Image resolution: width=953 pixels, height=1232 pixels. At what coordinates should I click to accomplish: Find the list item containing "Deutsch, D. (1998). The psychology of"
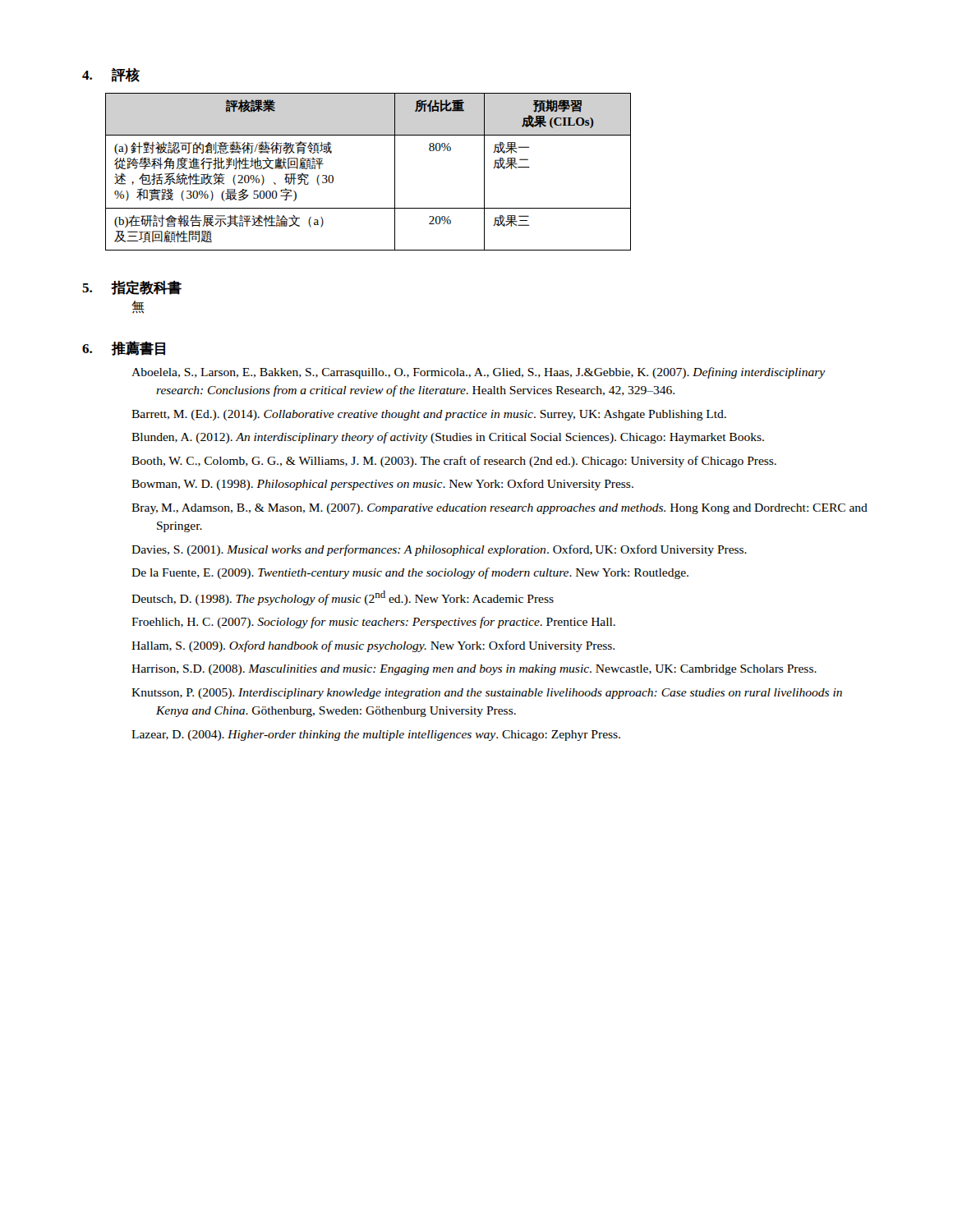343,596
